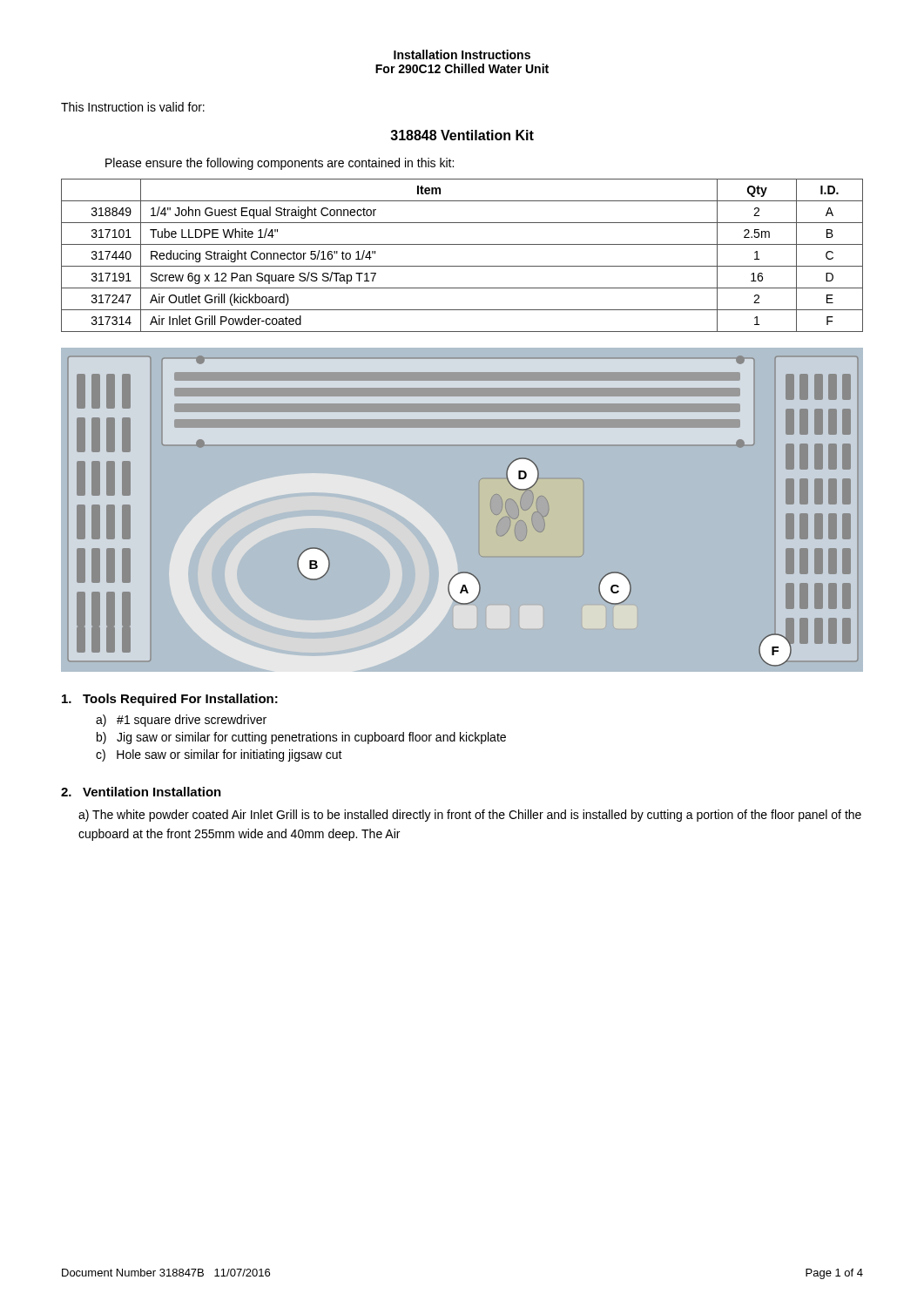Click on the passage starting "a) #1 square drive screwdriver"
Screen dimensions: 1307x924
tap(181, 720)
